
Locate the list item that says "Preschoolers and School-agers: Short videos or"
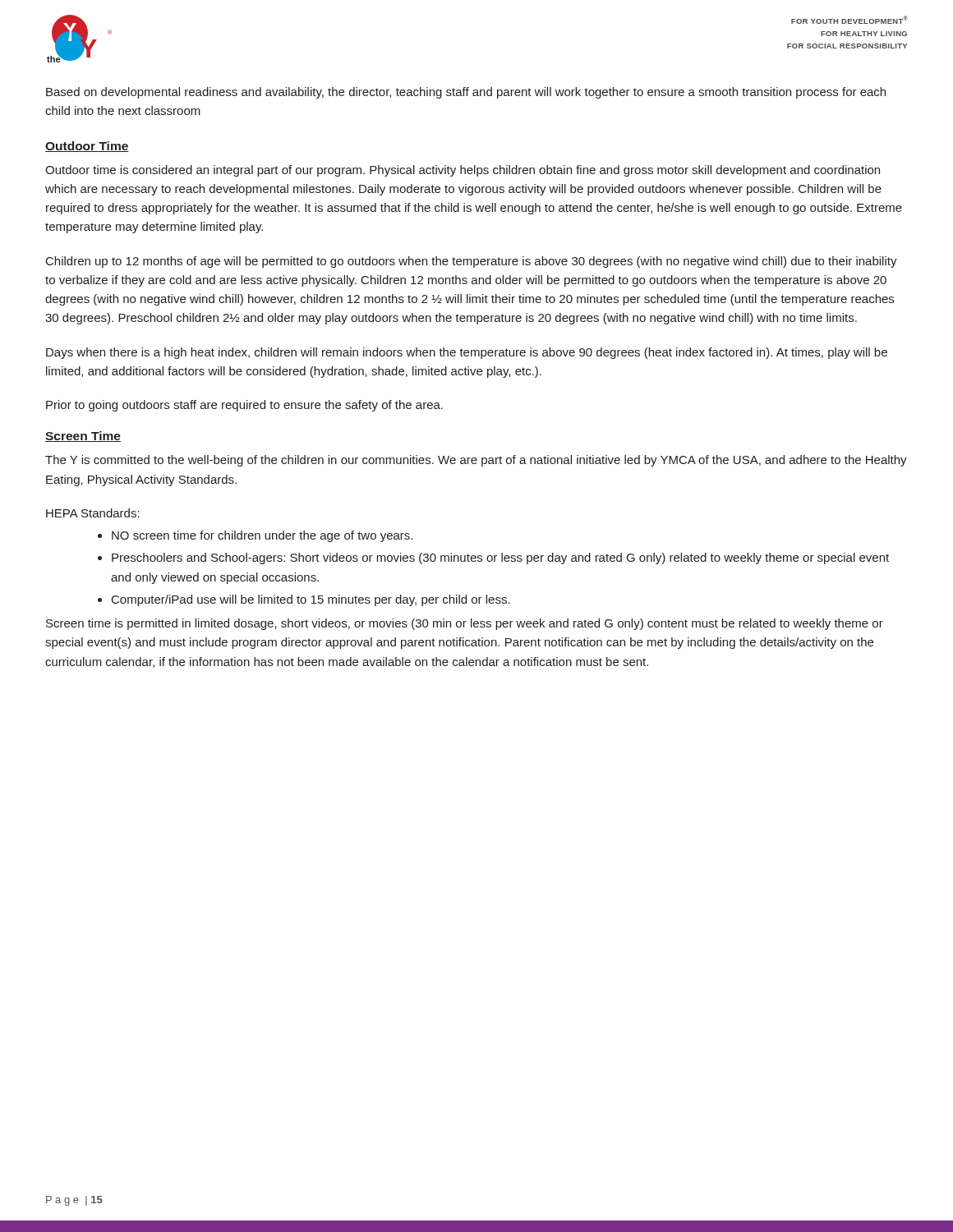[500, 567]
